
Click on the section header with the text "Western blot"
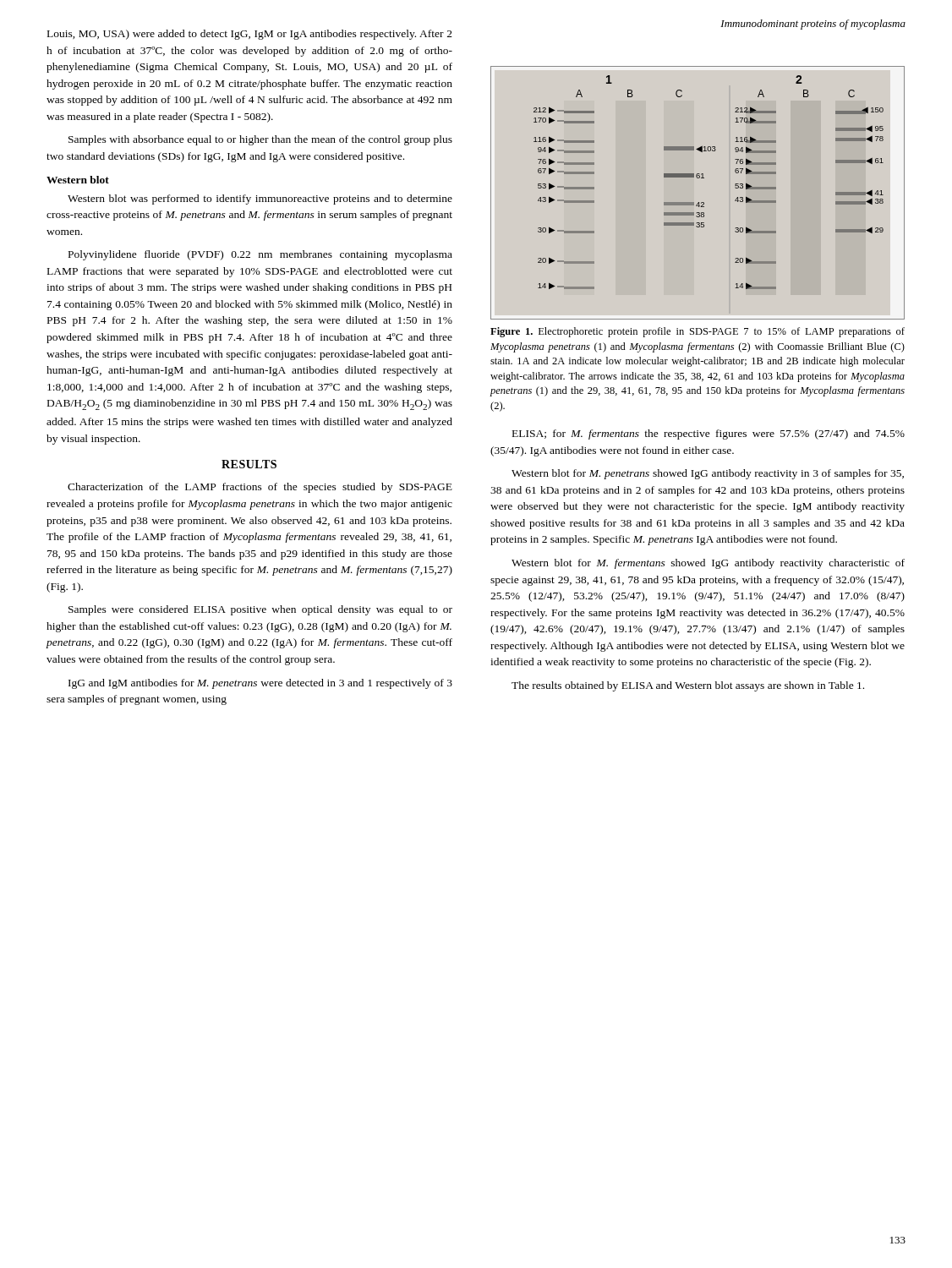pyautogui.click(x=78, y=179)
